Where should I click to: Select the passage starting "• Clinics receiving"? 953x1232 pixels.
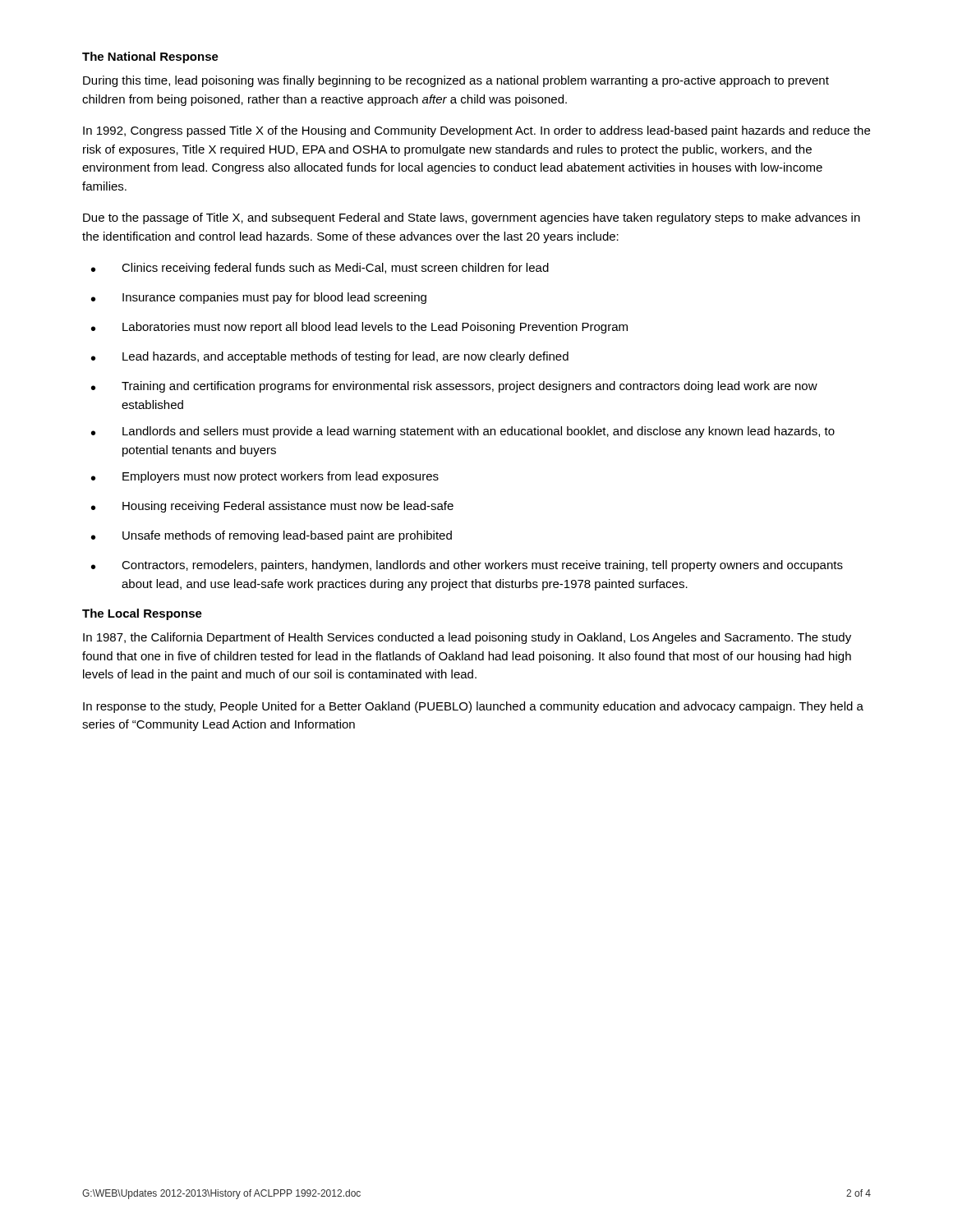coord(476,269)
